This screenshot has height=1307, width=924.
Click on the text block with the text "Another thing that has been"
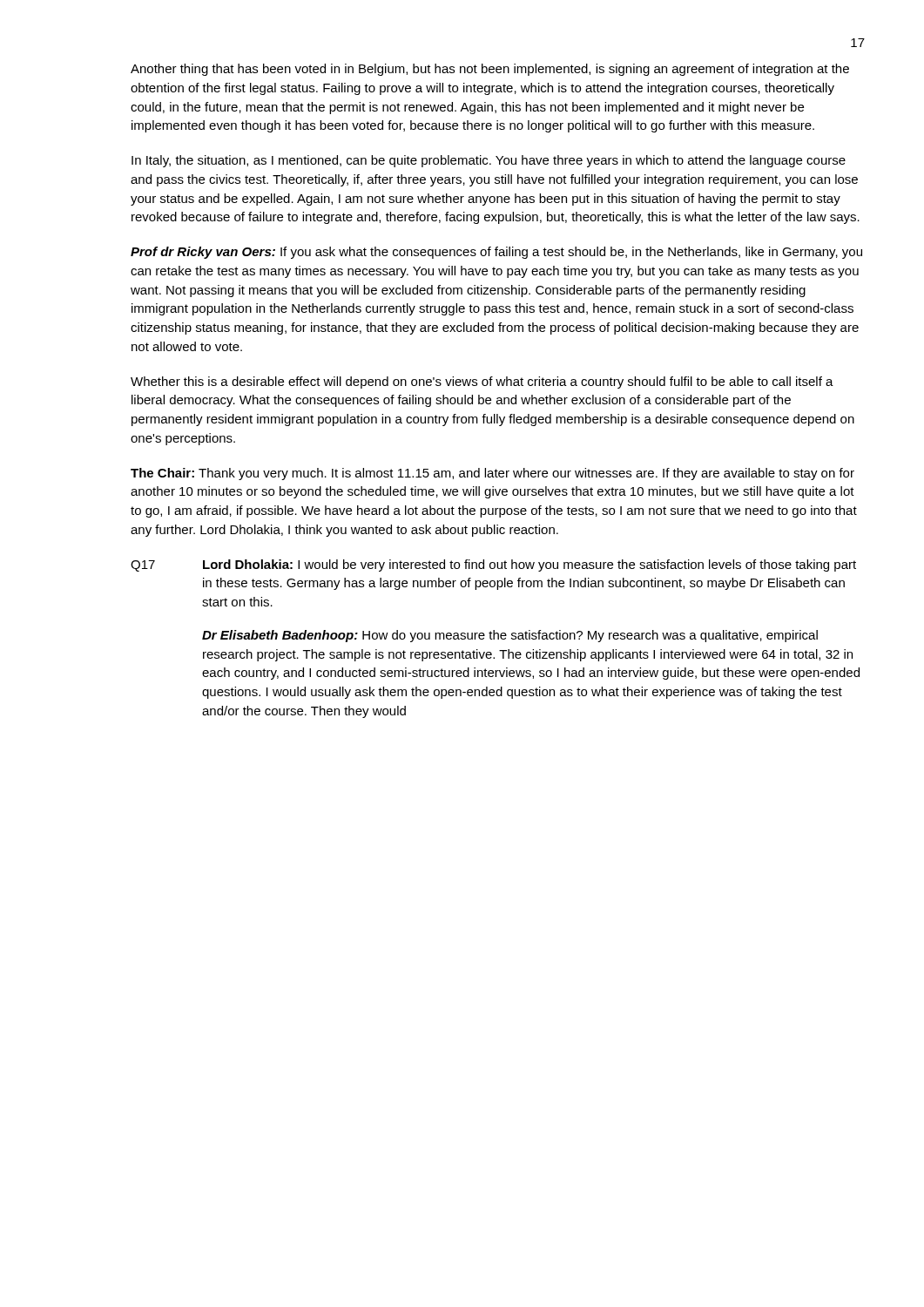click(490, 97)
